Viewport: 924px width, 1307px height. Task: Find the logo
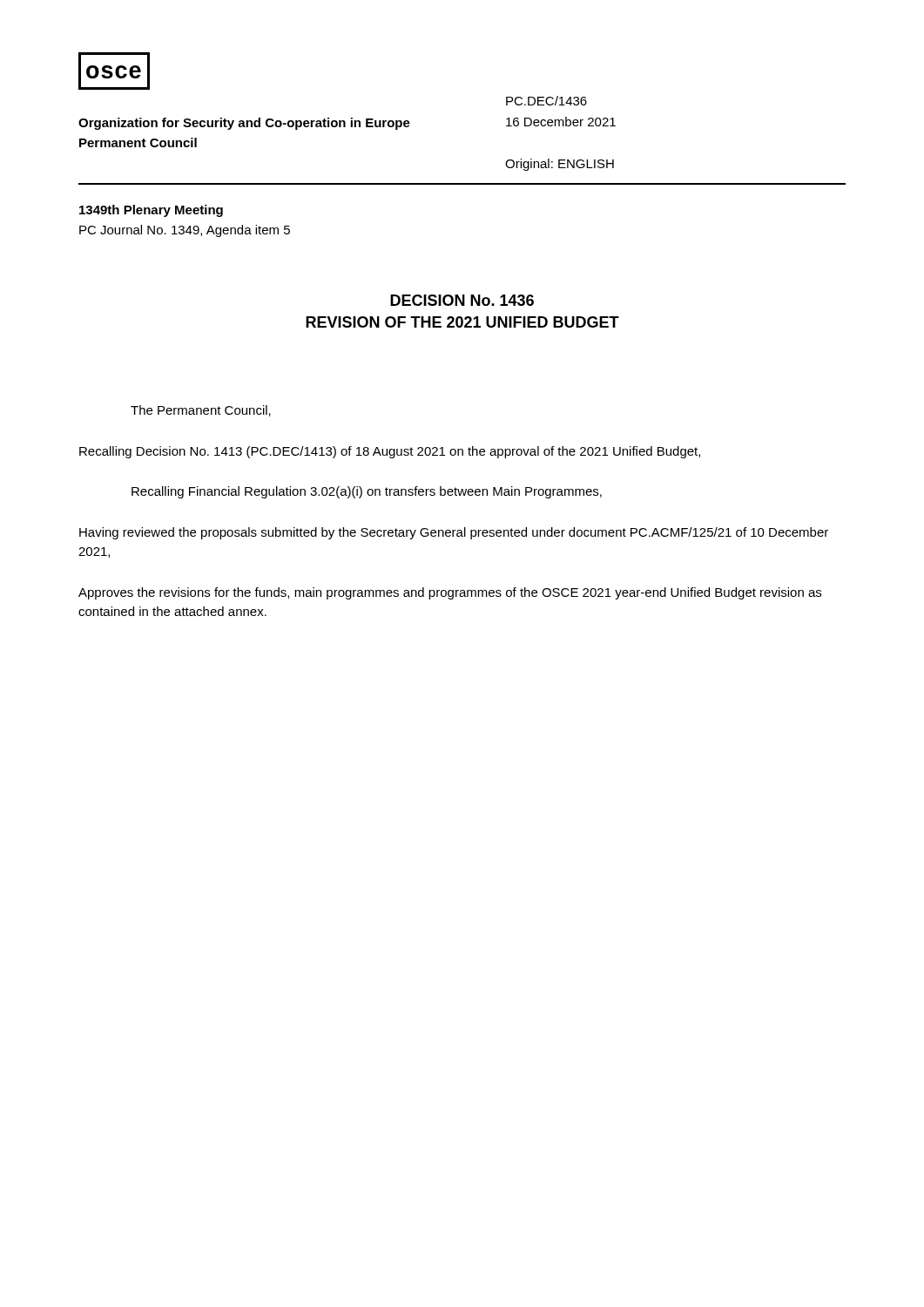114,71
